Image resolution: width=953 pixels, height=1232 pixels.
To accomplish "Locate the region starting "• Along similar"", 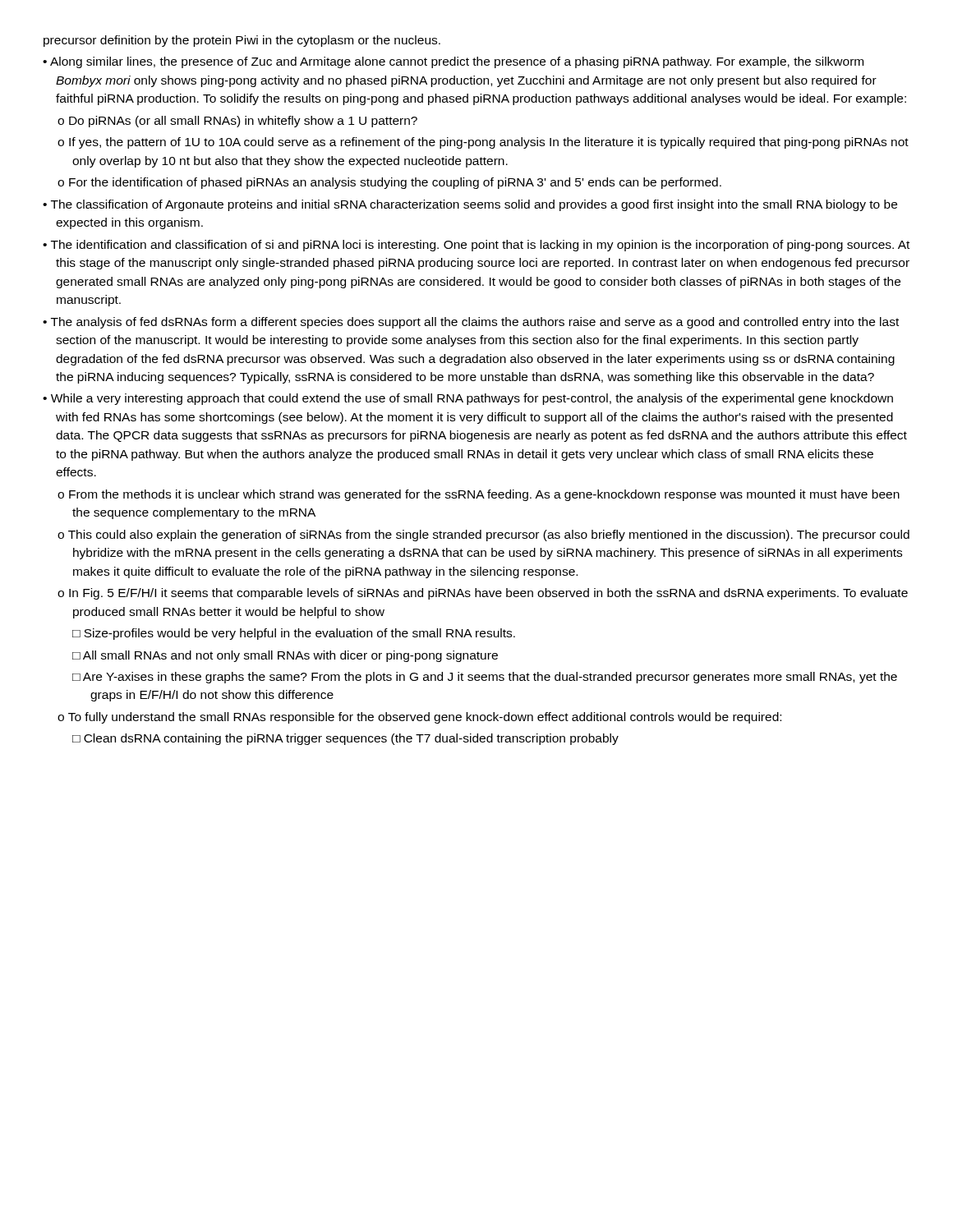I will (x=475, y=80).
